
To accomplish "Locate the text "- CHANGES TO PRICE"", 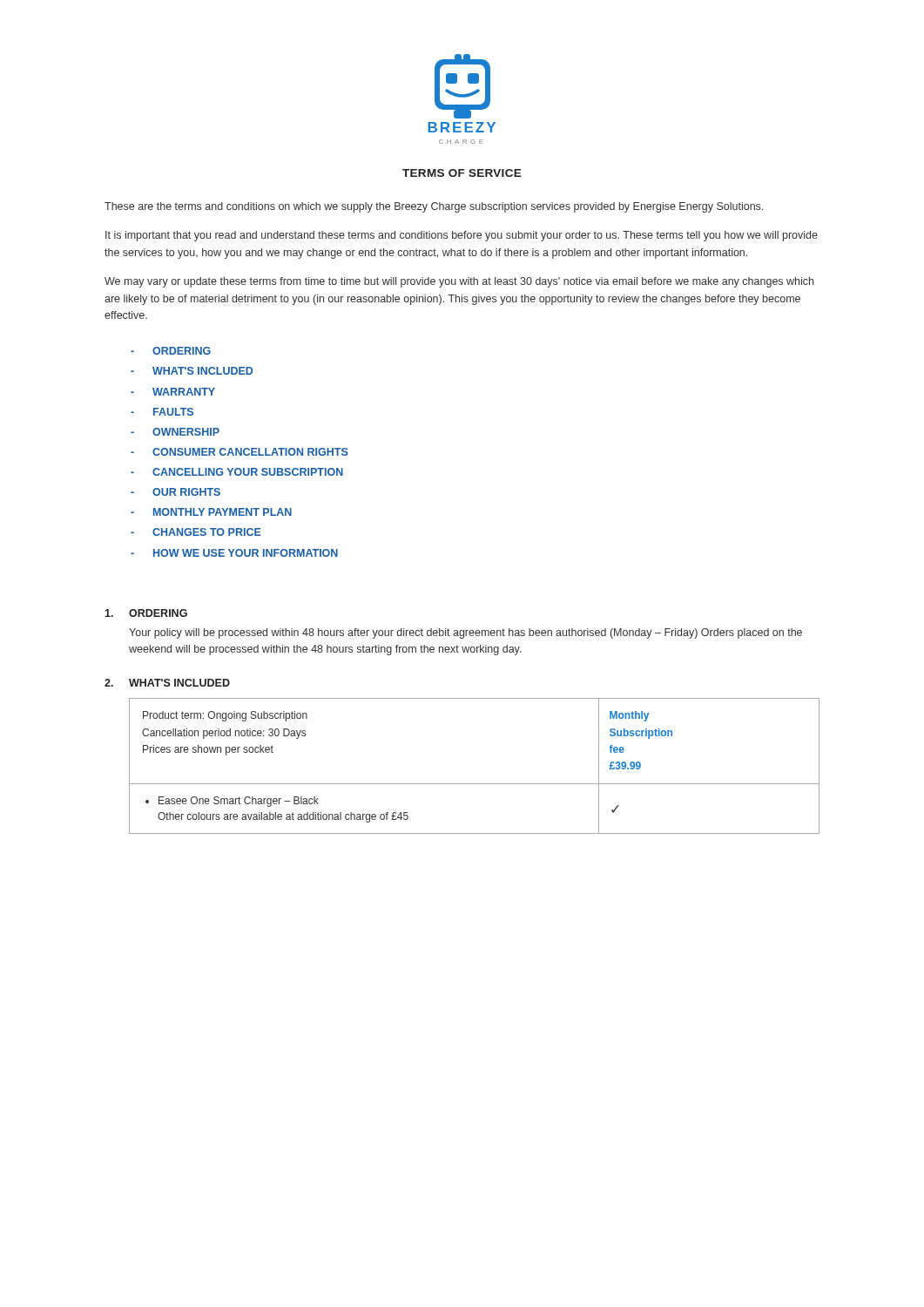I will 196,533.
